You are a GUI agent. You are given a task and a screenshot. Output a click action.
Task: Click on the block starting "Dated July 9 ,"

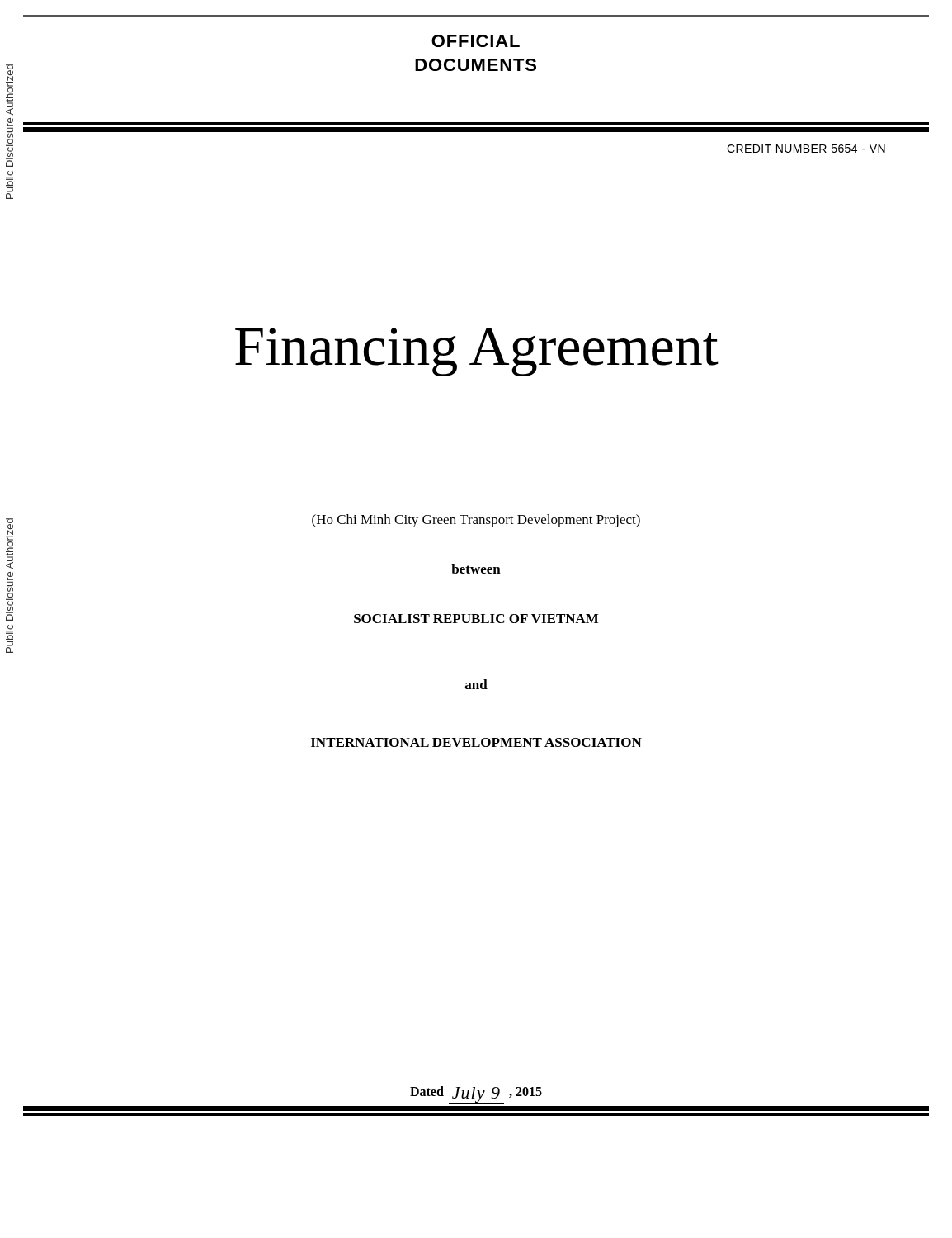(x=476, y=1091)
